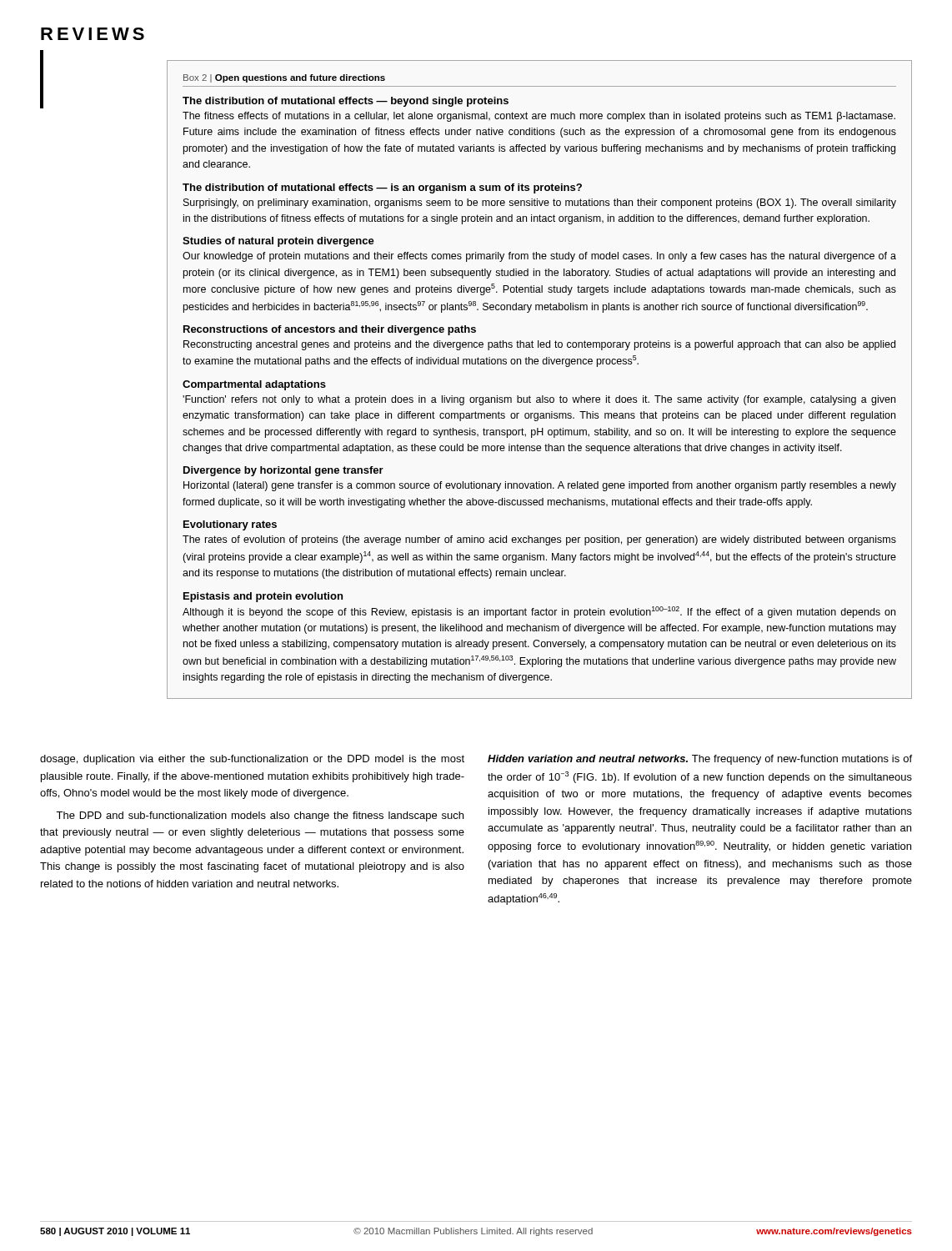
Task: Click on the text block that says "Our knowledge of protein mutations and"
Action: [x=539, y=281]
